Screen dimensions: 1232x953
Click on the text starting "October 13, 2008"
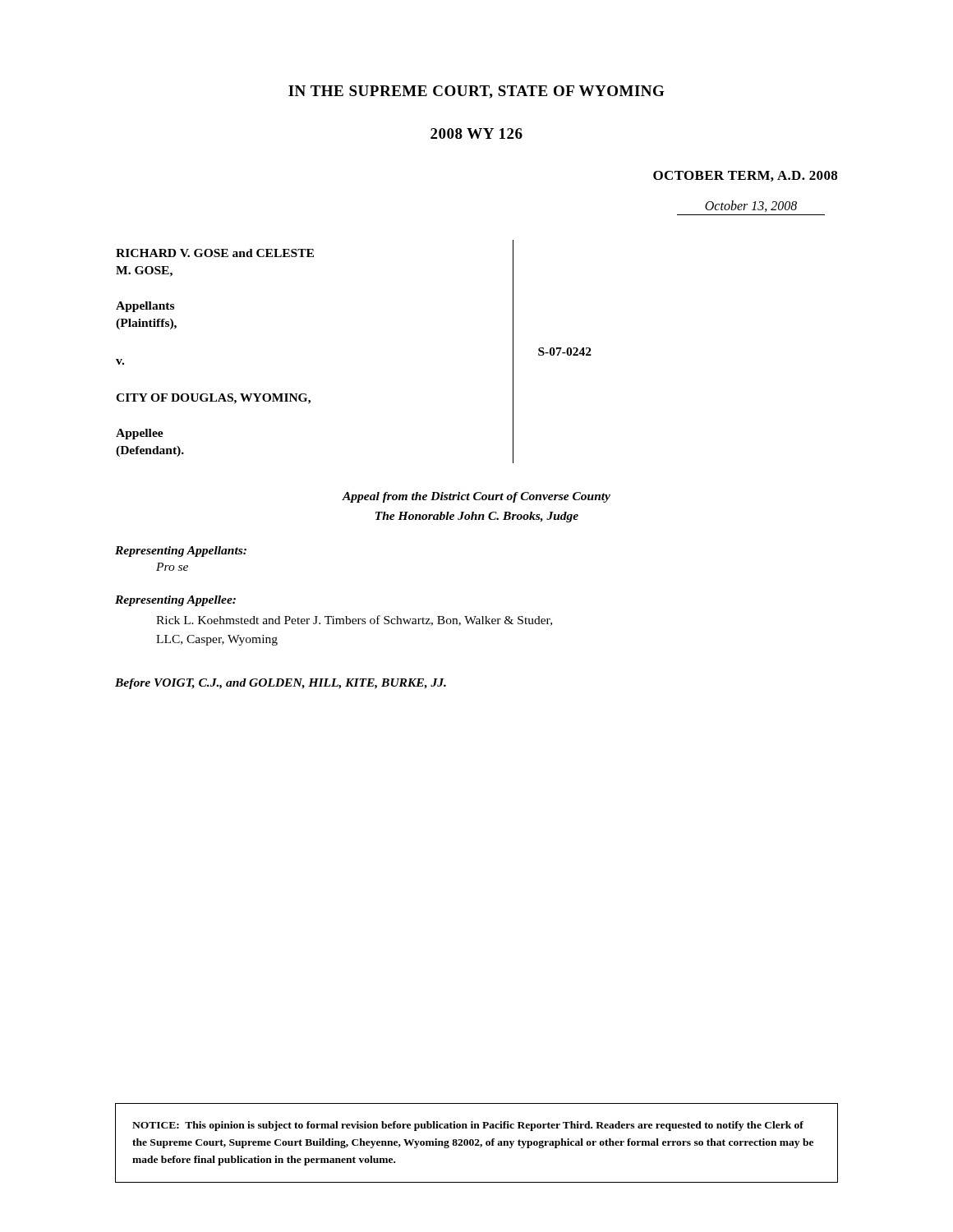tap(757, 207)
